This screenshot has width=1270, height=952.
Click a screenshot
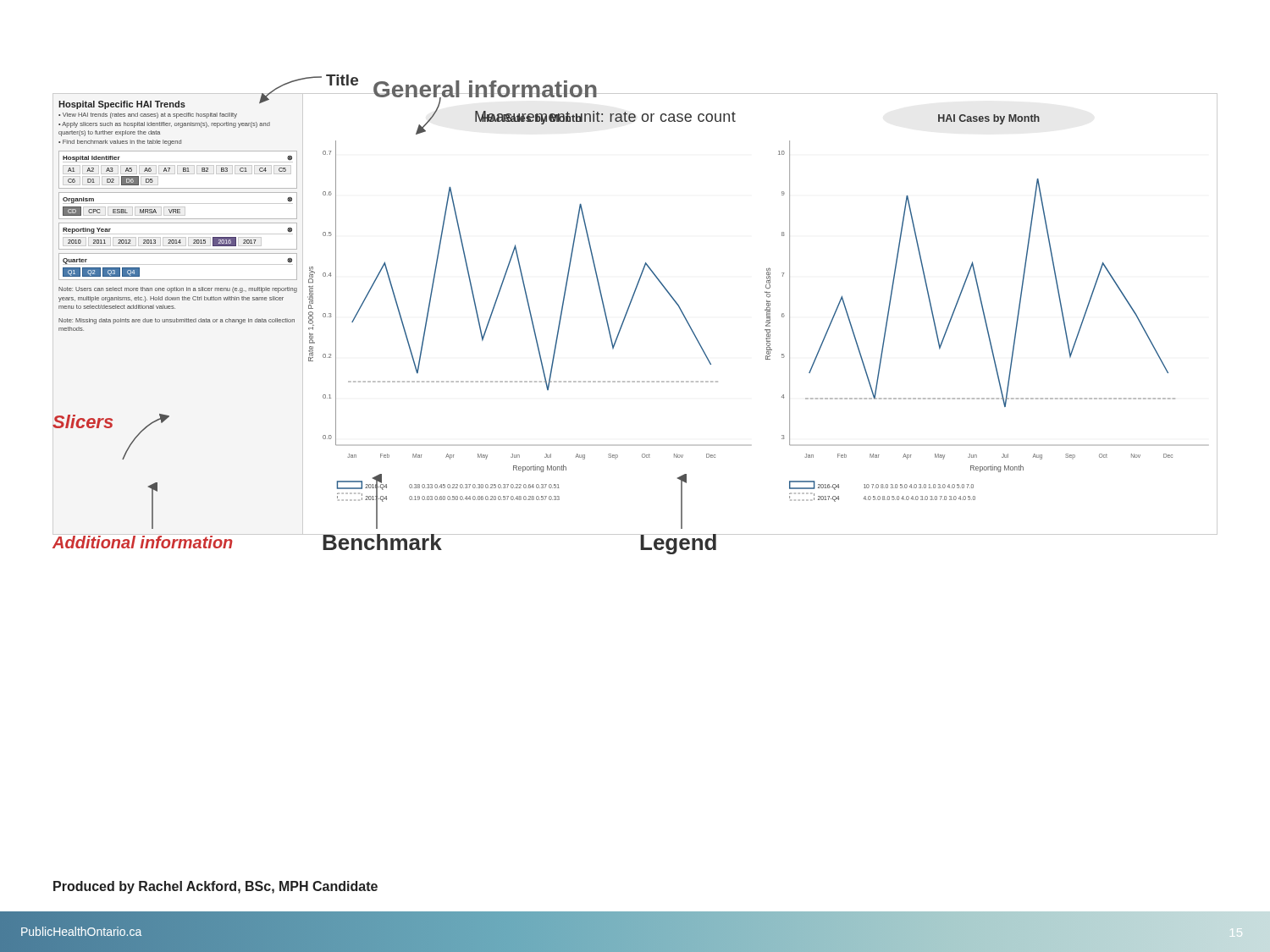(635, 314)
